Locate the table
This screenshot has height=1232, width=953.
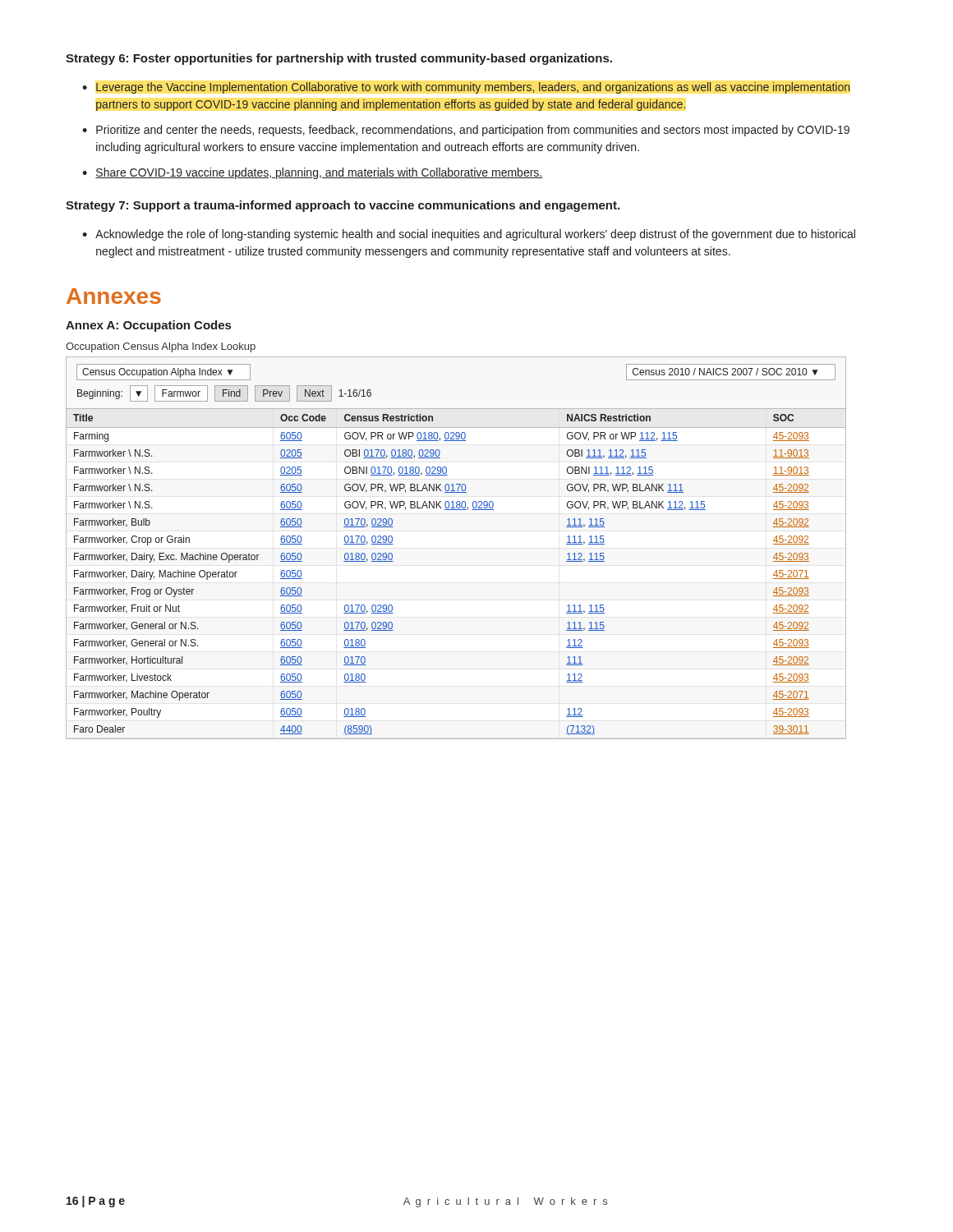coord(456,574)
